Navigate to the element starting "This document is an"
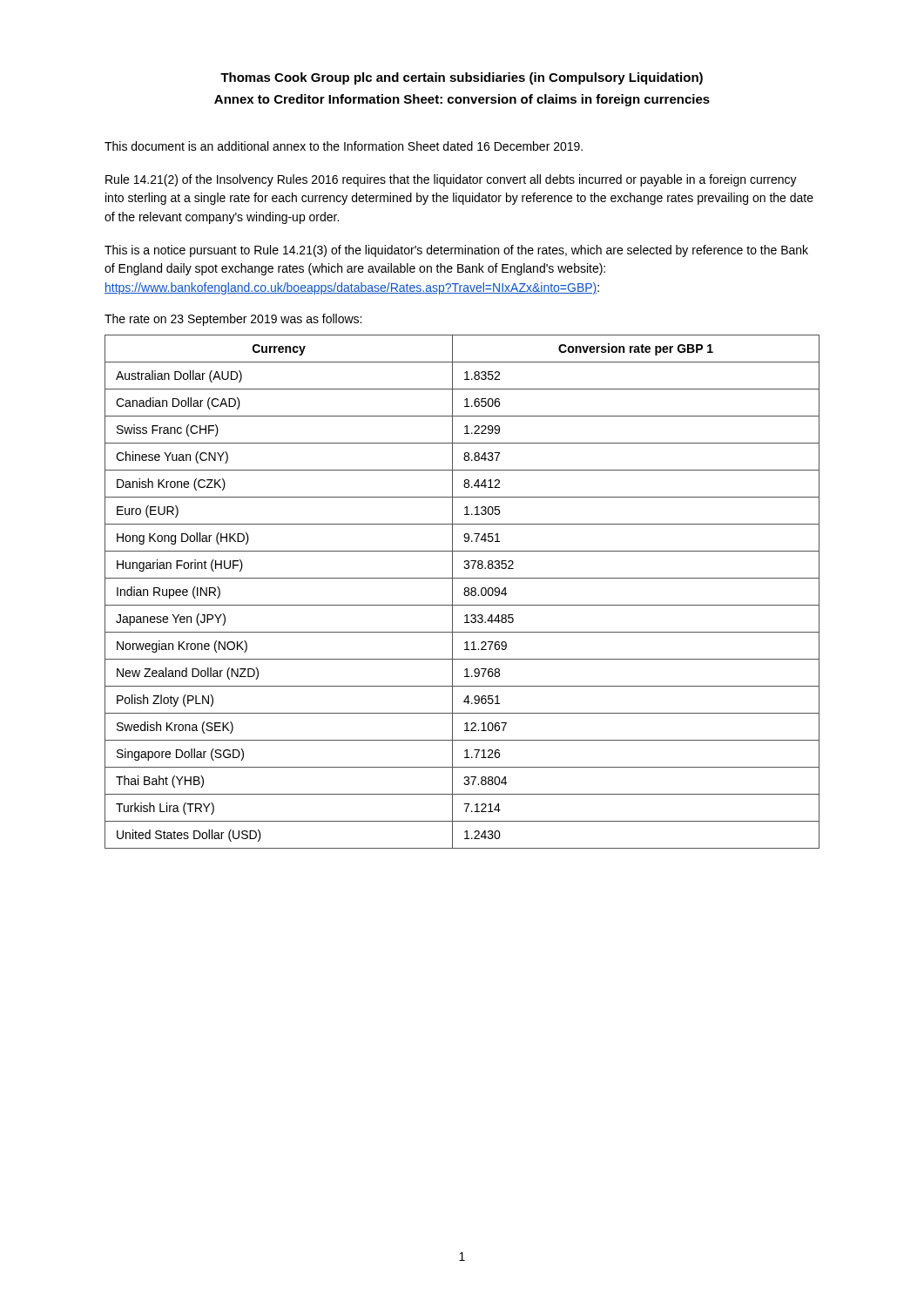 344,146
